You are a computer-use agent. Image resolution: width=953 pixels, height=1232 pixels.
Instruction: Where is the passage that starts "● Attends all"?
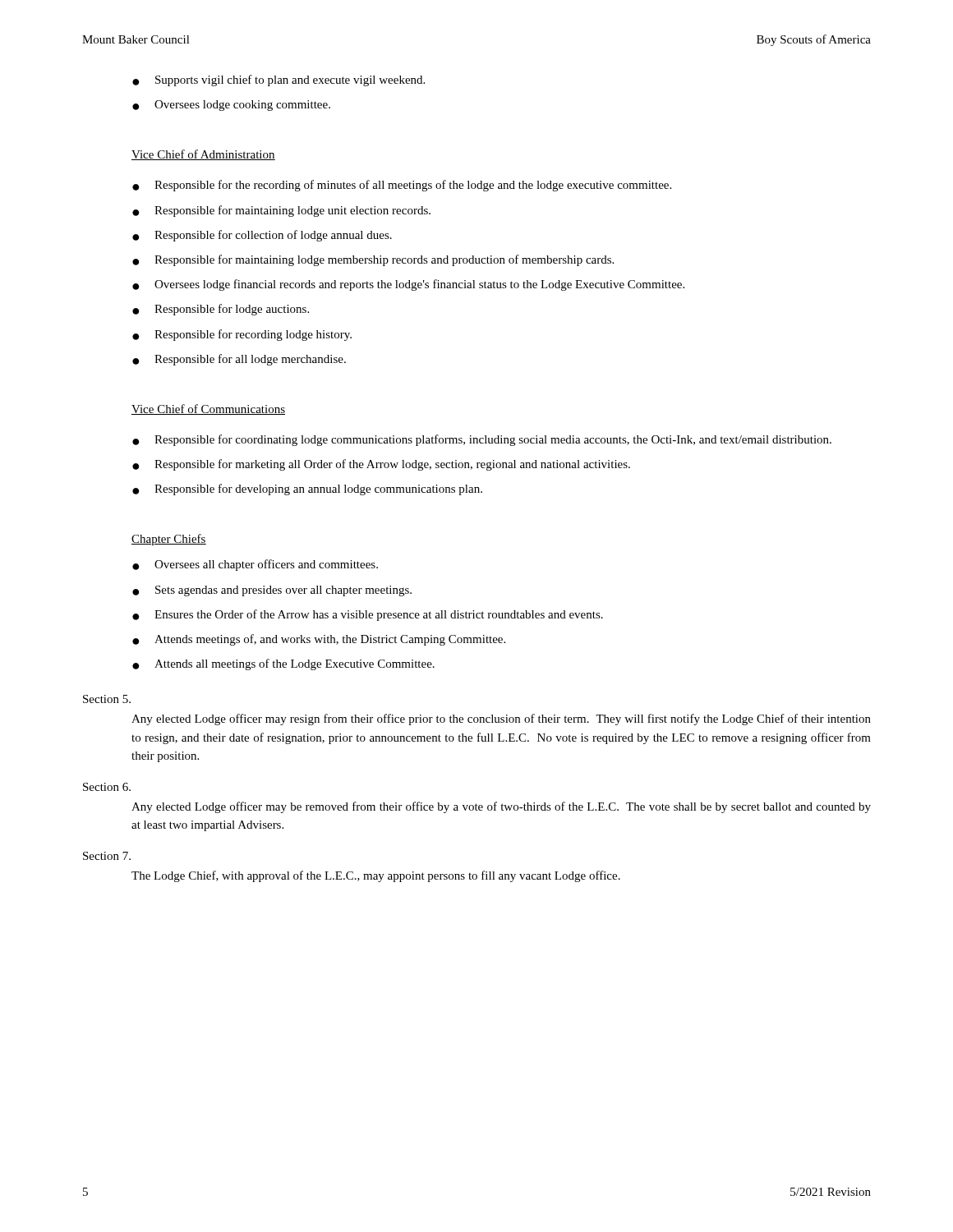click(x=283, y=666)
